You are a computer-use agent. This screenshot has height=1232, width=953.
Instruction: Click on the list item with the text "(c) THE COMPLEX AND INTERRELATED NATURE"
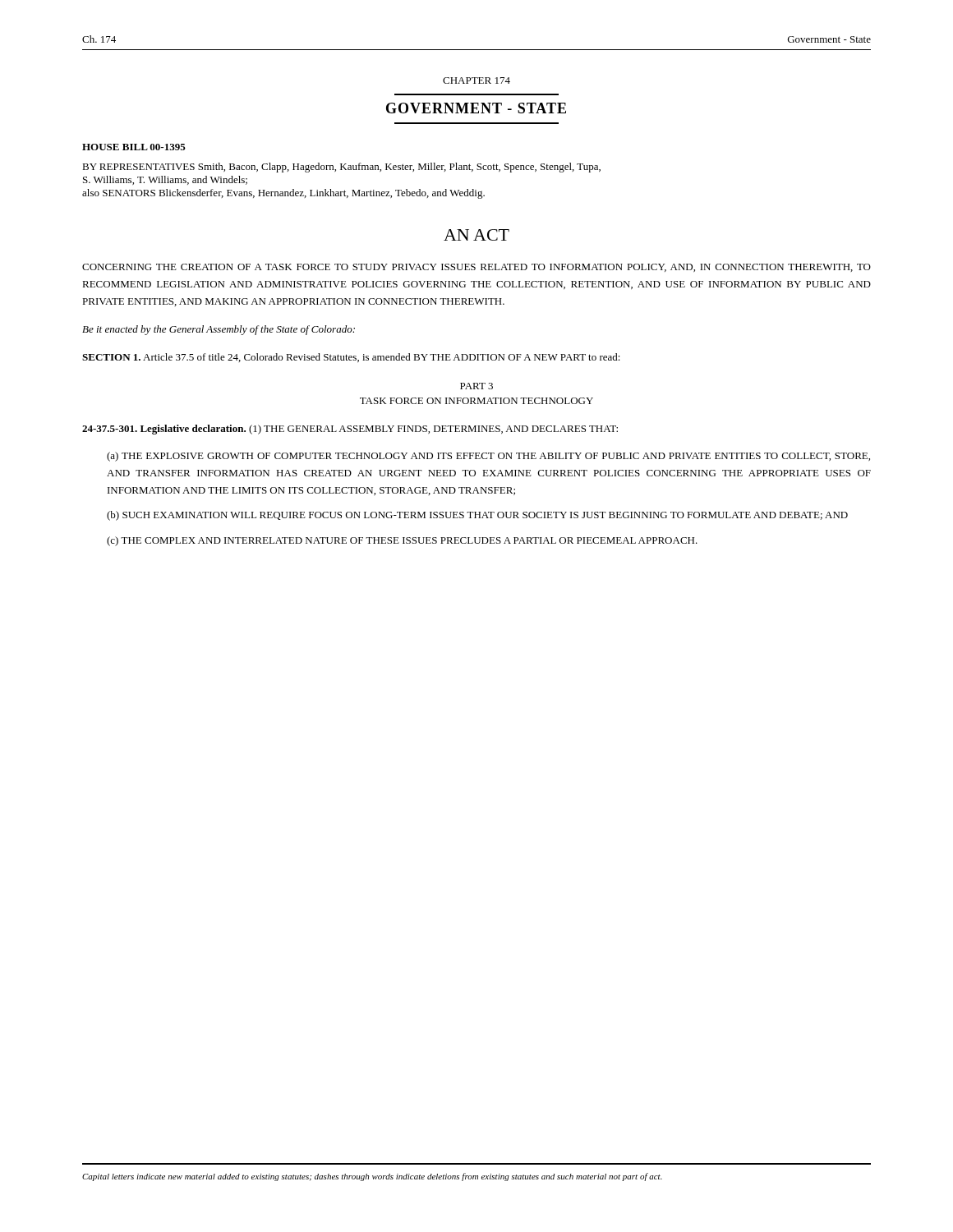click(402, 540)
